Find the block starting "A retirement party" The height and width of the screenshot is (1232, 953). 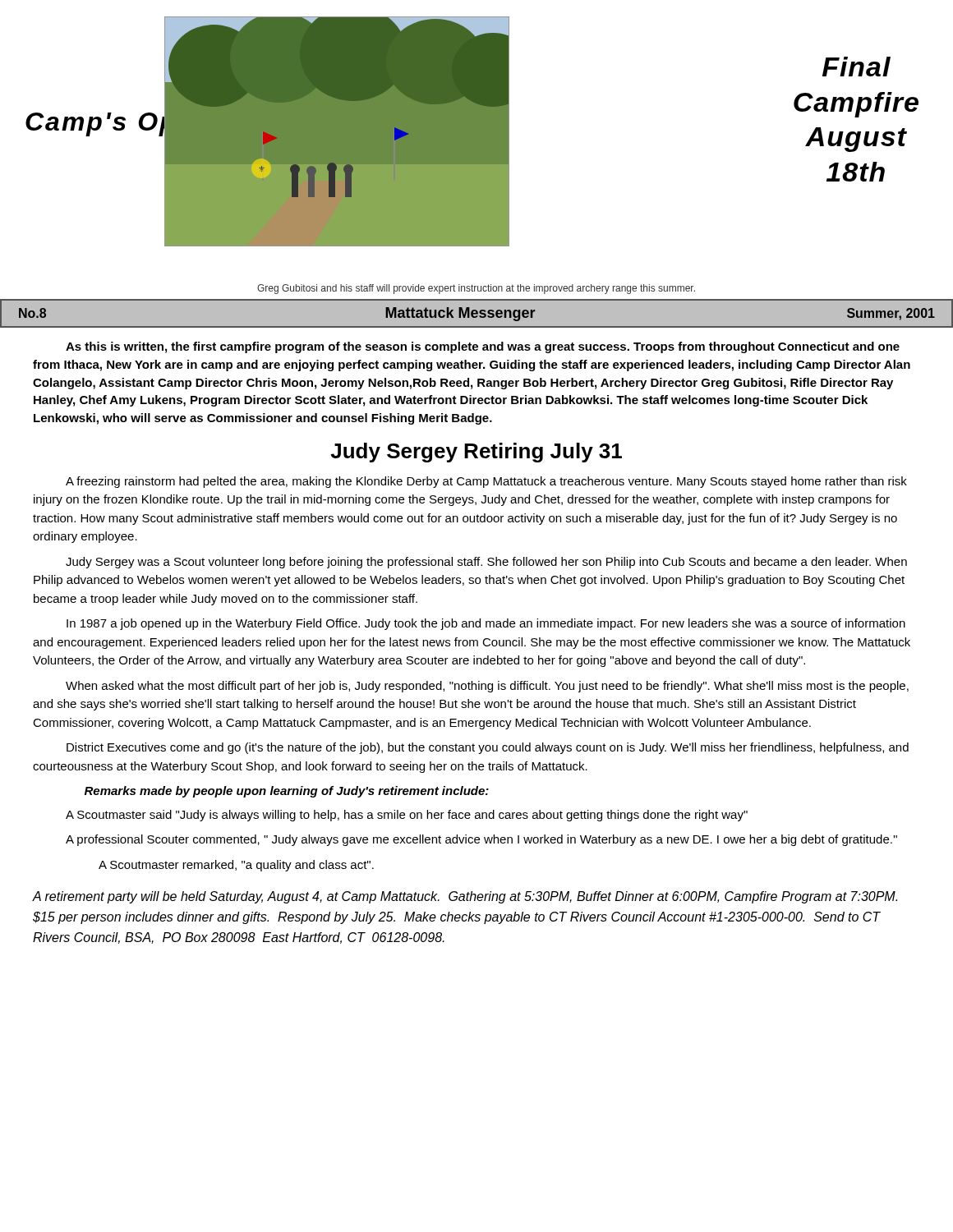point(468,917)
